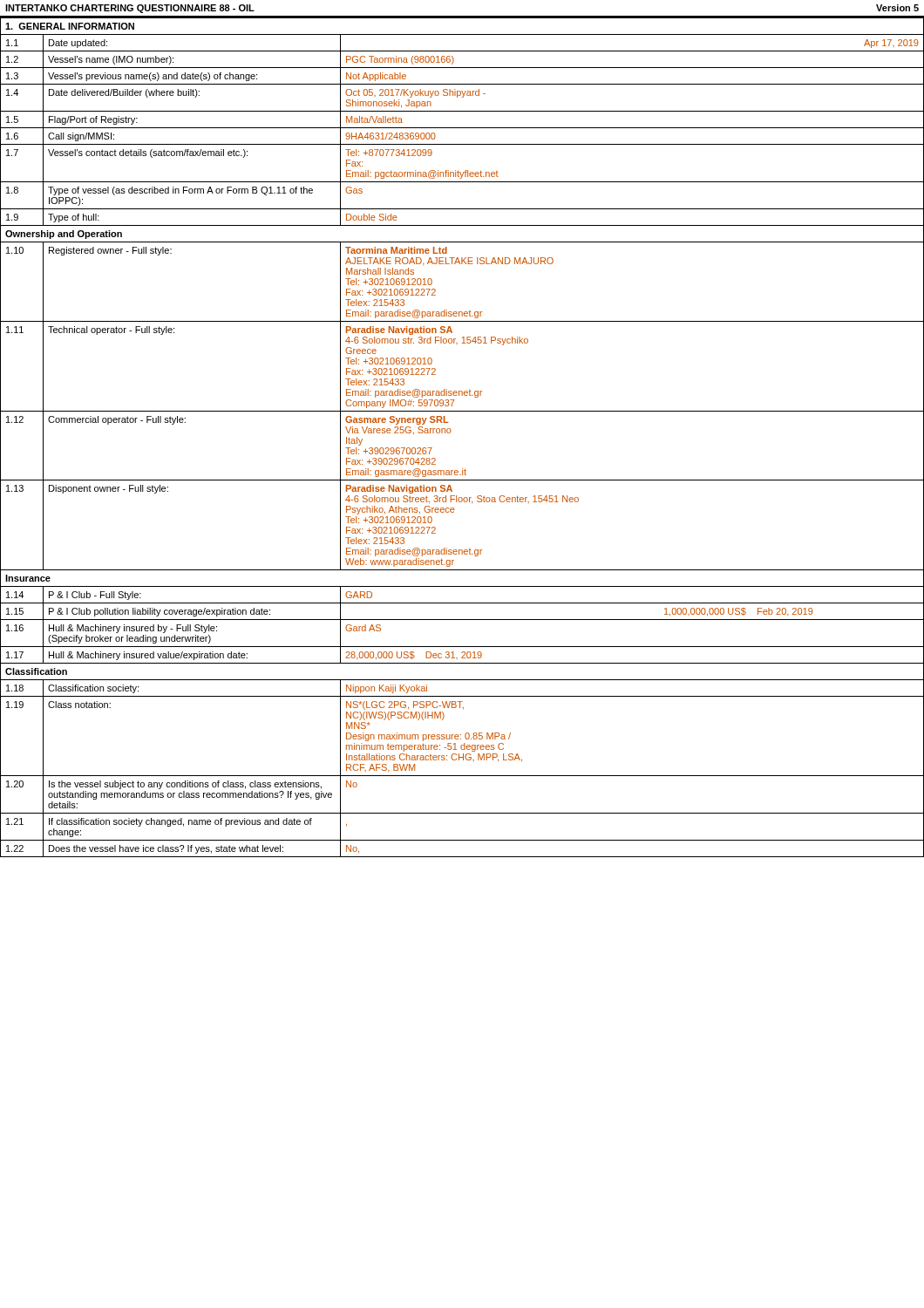The image size is (924, 1308).
Task: Click on the text block that says "P & I Club - Full"
Action: pos(95,595)
